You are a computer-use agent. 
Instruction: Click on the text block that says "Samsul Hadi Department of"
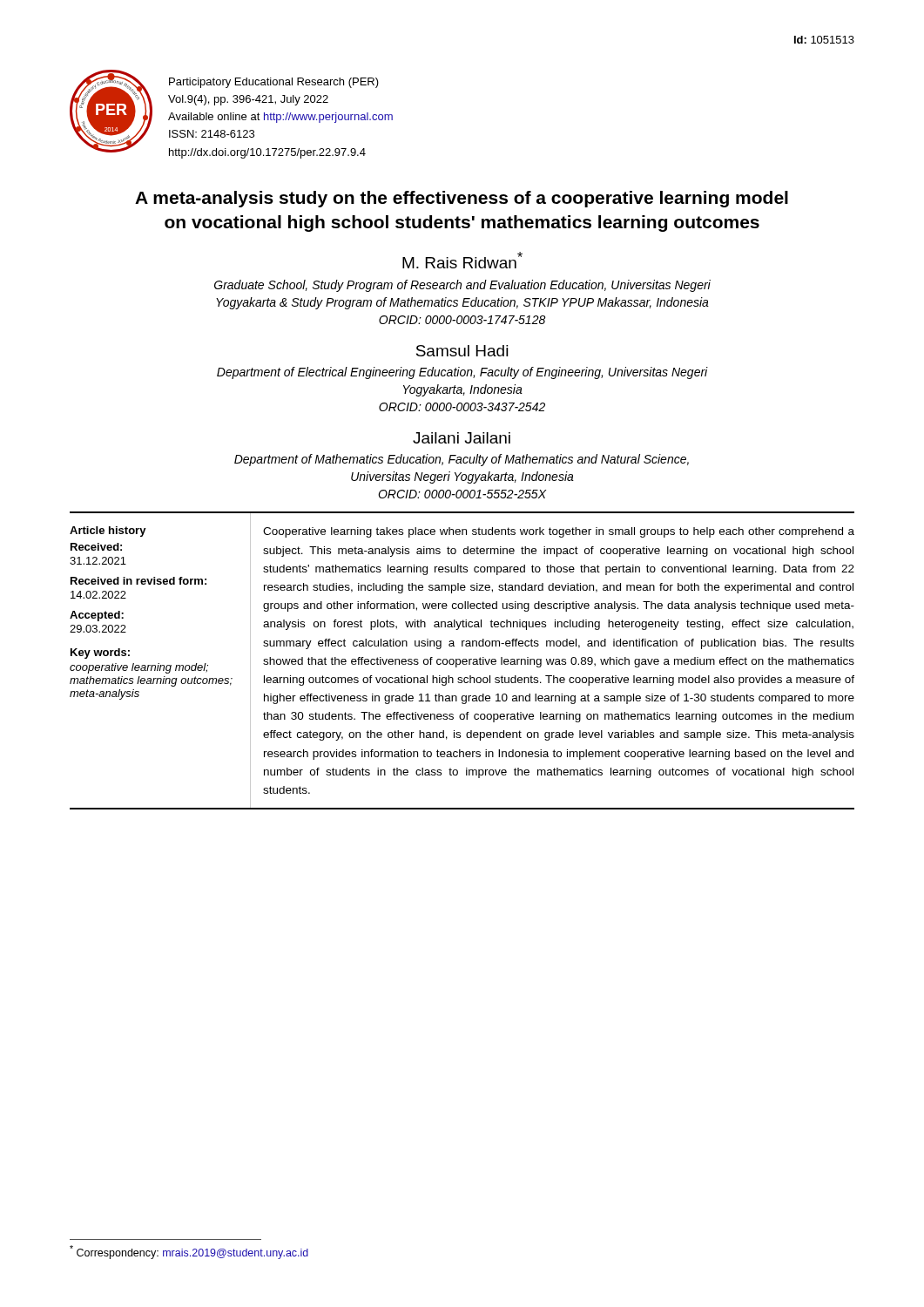(x=462, y=379)
